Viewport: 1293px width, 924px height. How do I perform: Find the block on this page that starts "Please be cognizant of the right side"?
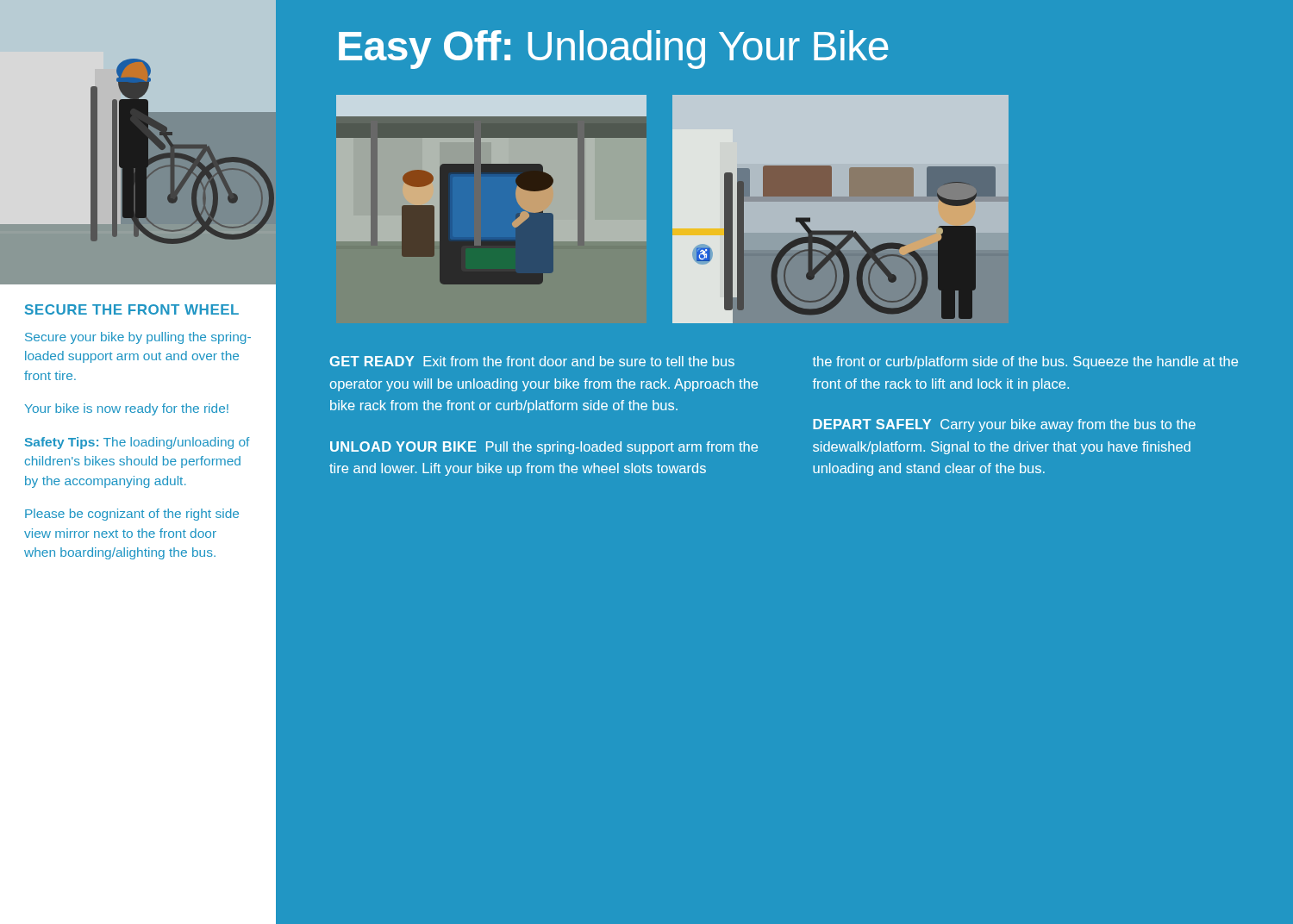[138, 534]
